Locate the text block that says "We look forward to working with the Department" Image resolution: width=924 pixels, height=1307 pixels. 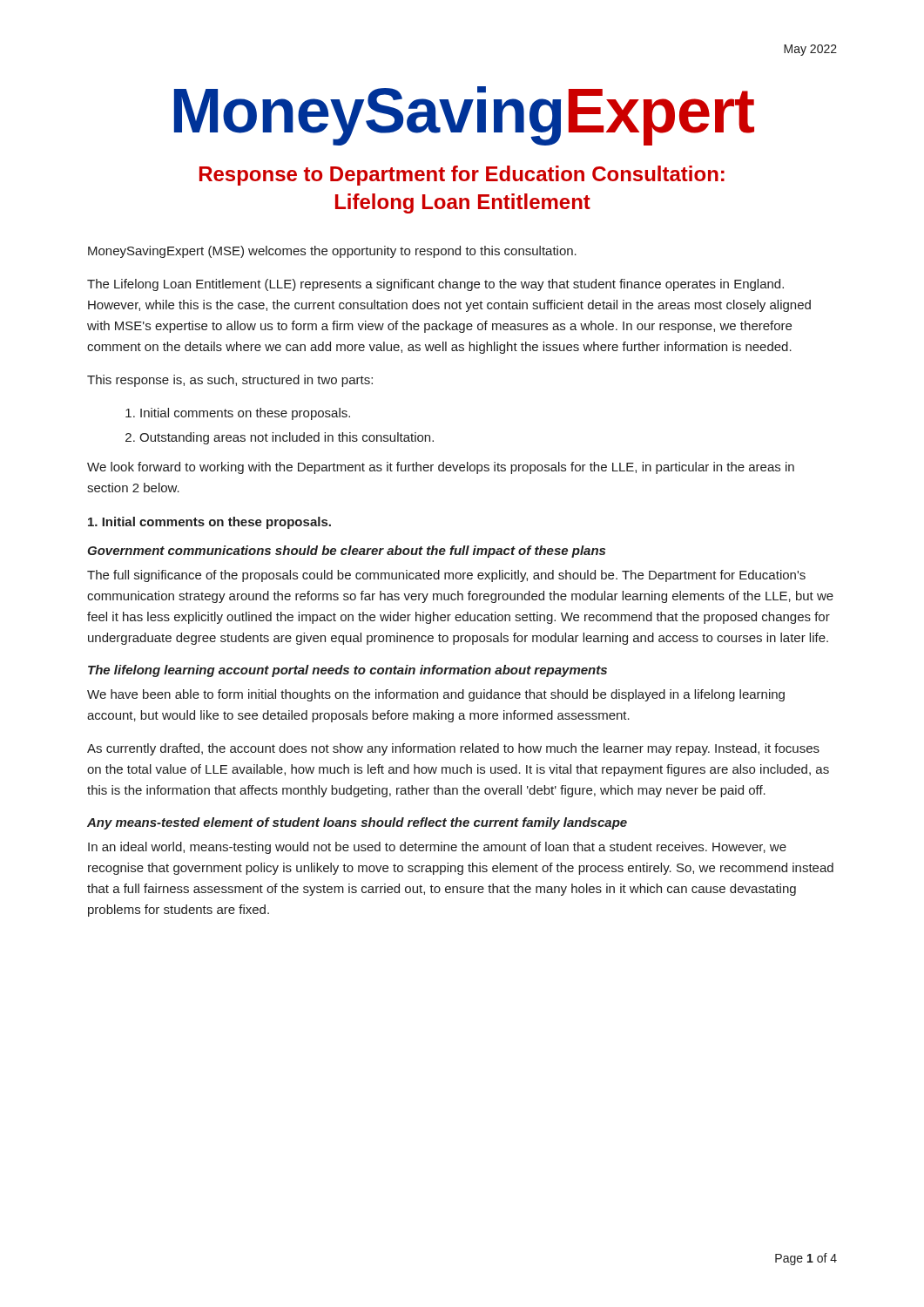click(441, 477)
